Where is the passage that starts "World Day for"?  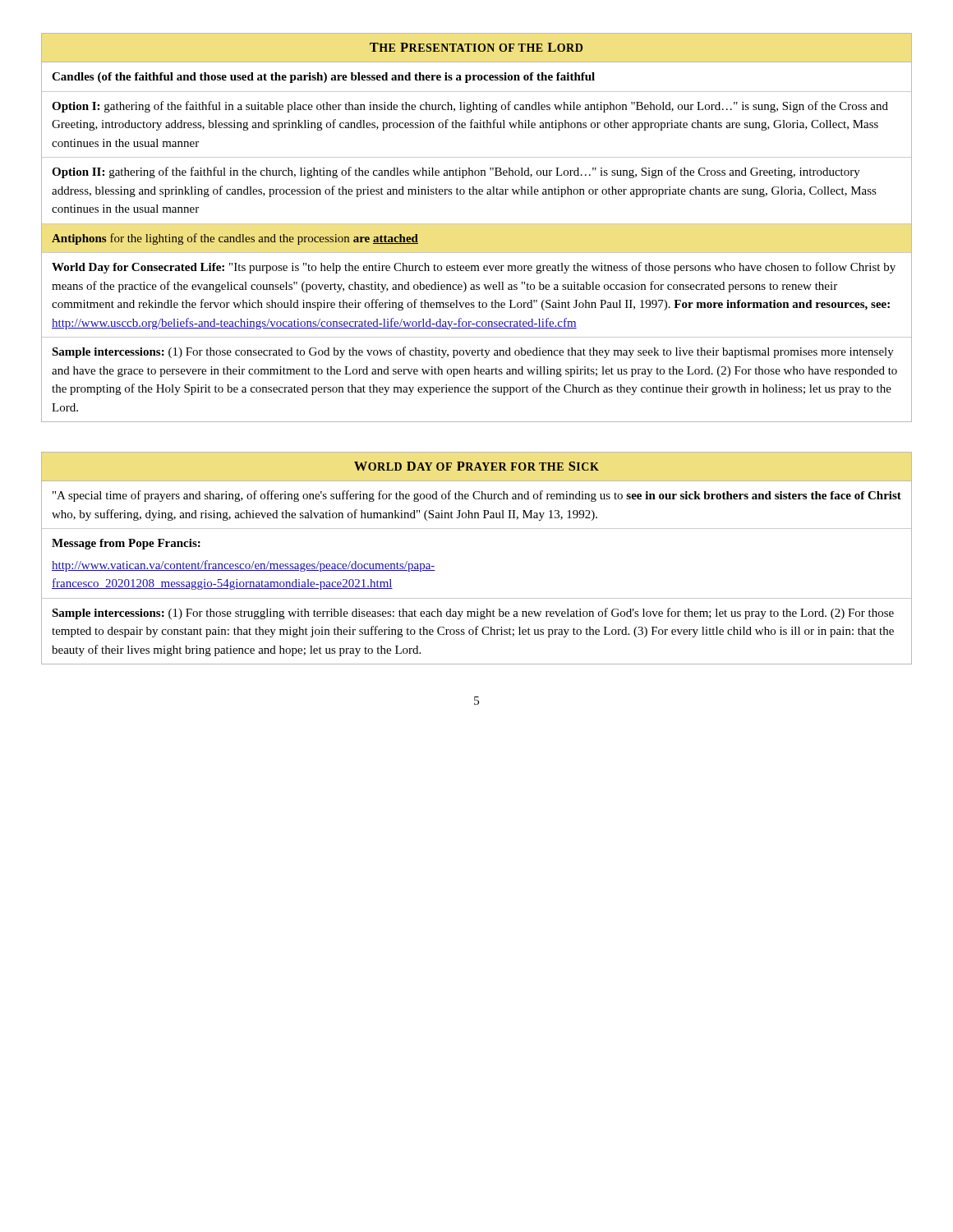[x=474, y=295]
